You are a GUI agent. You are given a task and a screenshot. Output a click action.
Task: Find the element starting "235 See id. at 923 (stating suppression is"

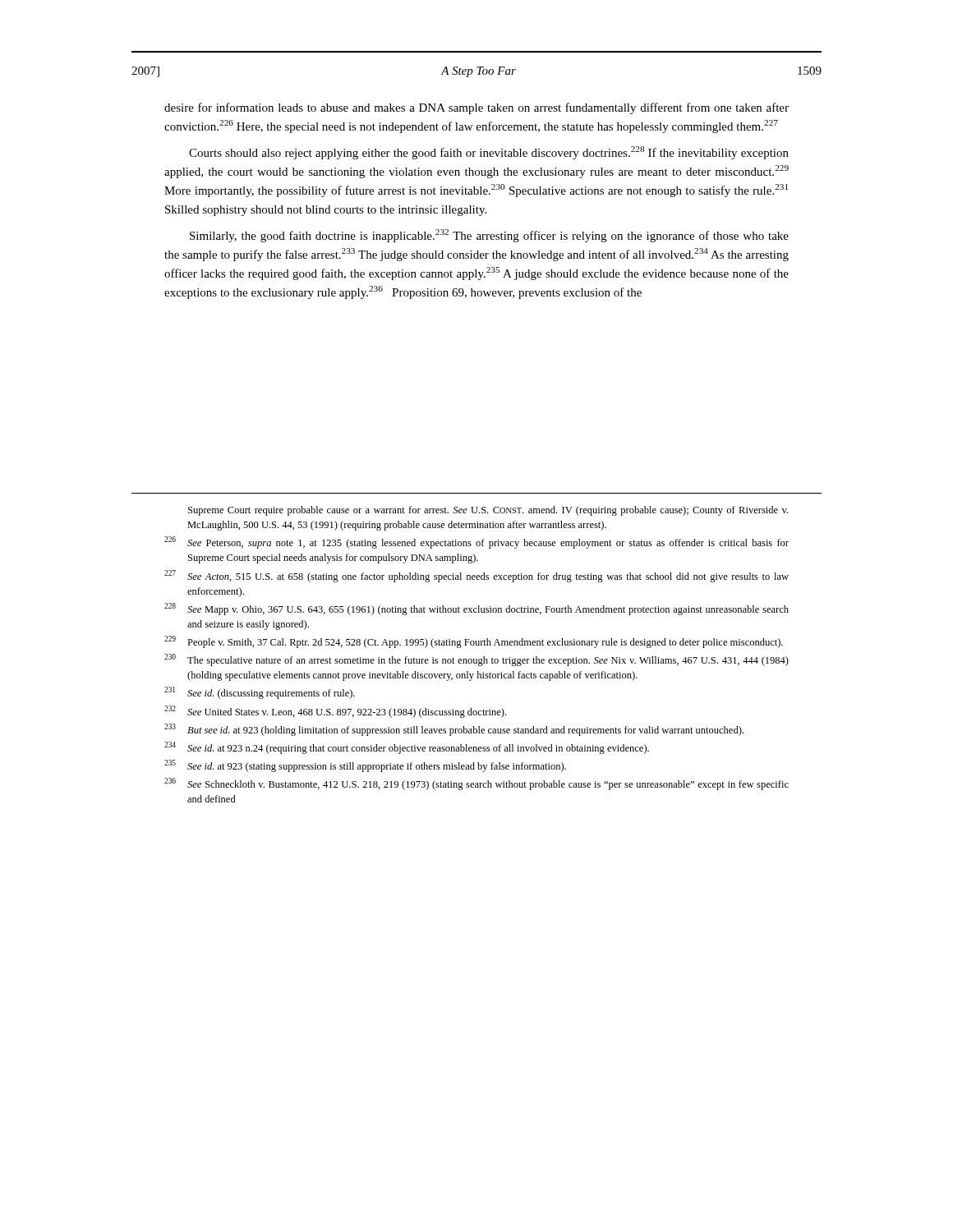476,766
